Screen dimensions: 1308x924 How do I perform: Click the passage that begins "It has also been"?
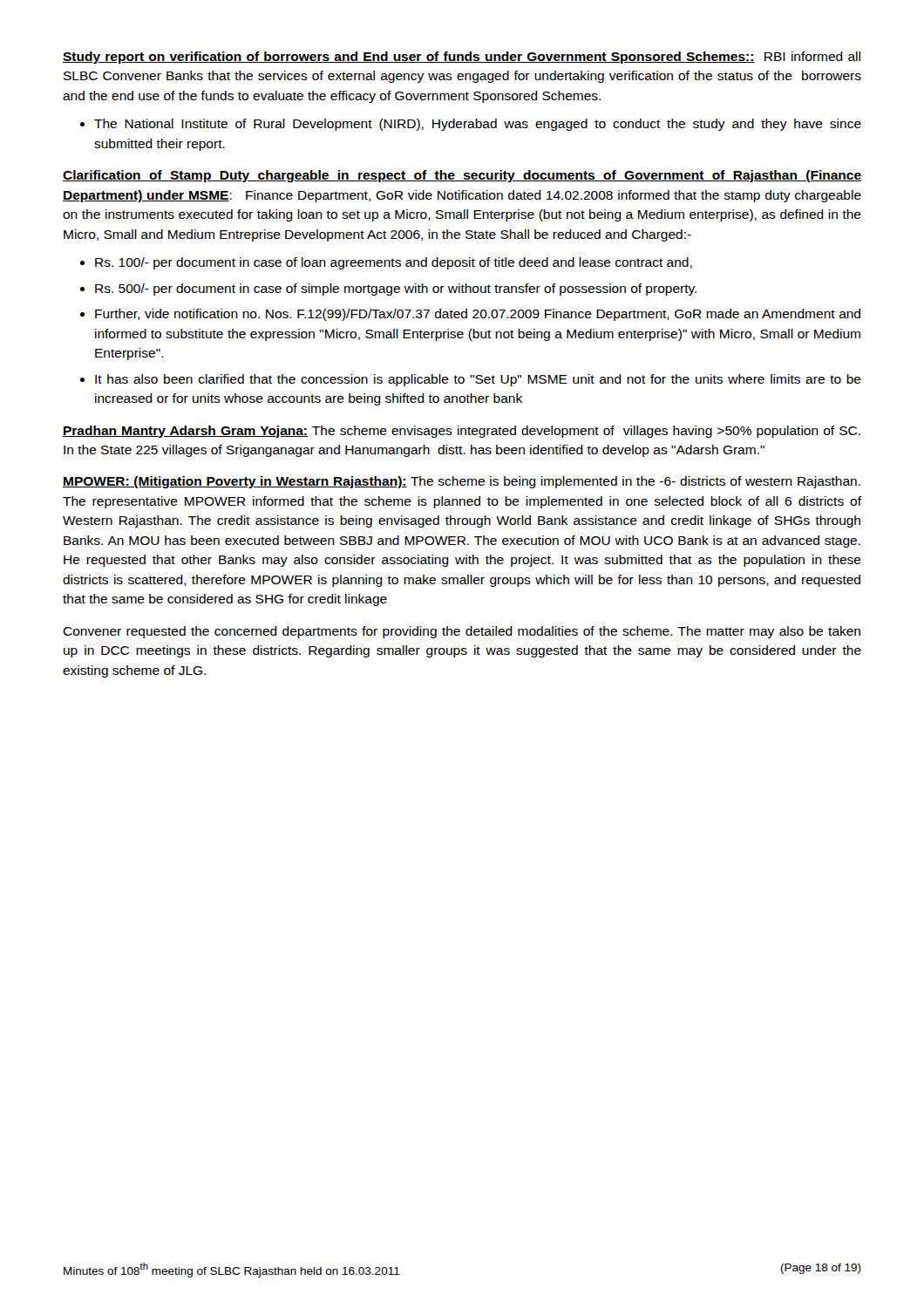[x=478, y=389]
